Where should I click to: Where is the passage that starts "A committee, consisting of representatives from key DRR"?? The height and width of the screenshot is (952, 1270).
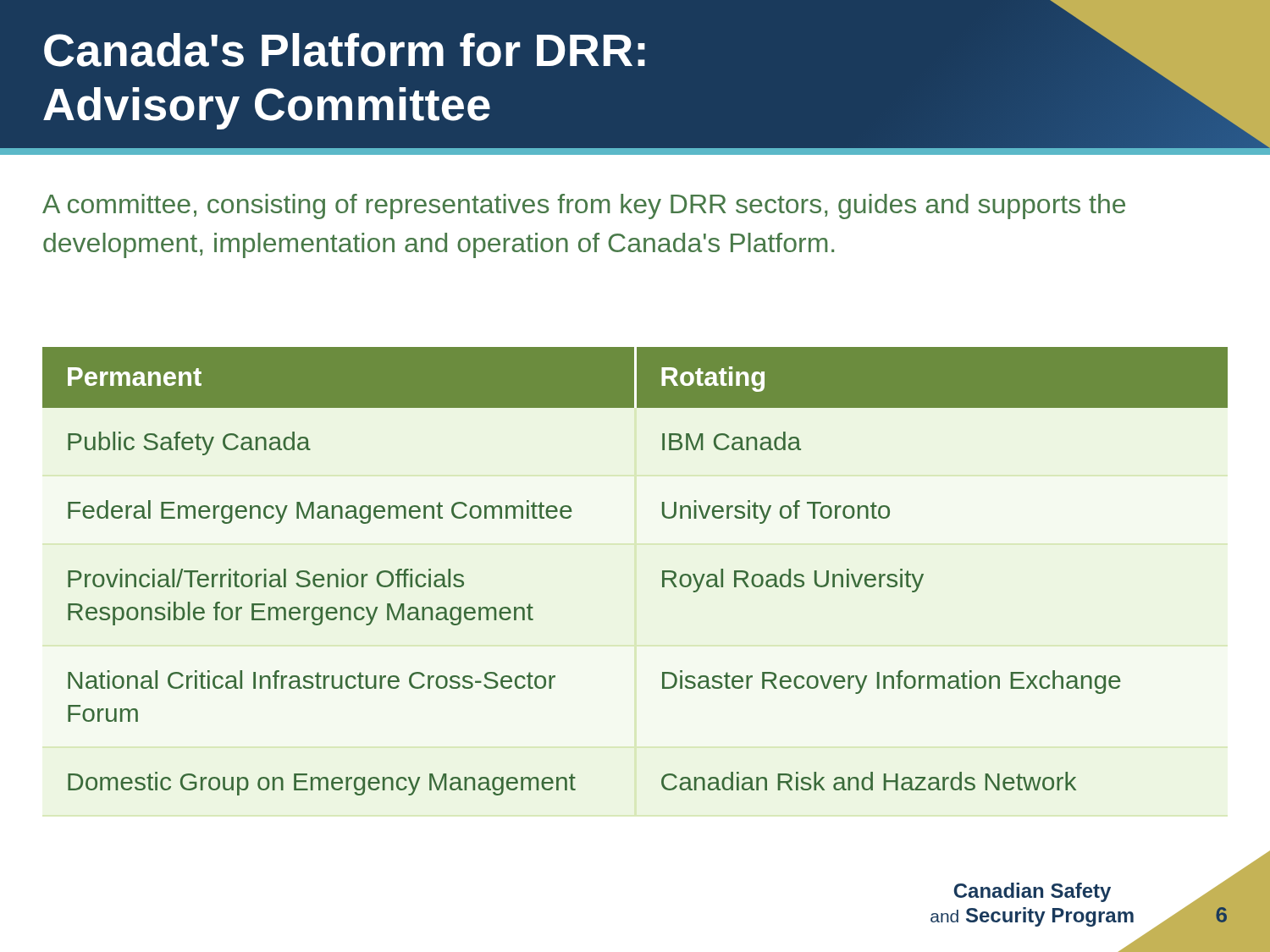(x=635, y=224)
